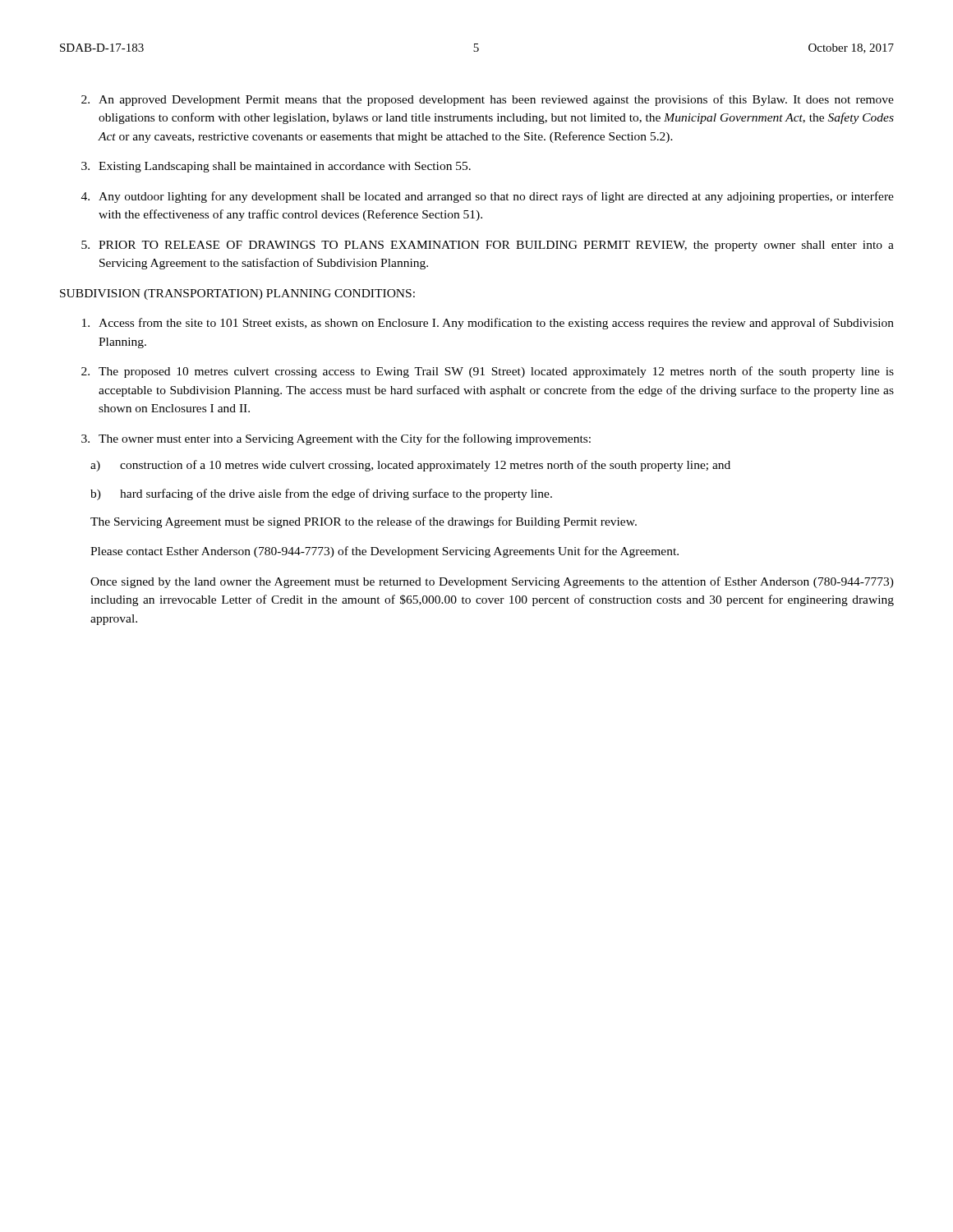953x1232 pixels.
Task: Click the passage that begins "3. Existing Landscaping shall be"
Action: [476, 166]
